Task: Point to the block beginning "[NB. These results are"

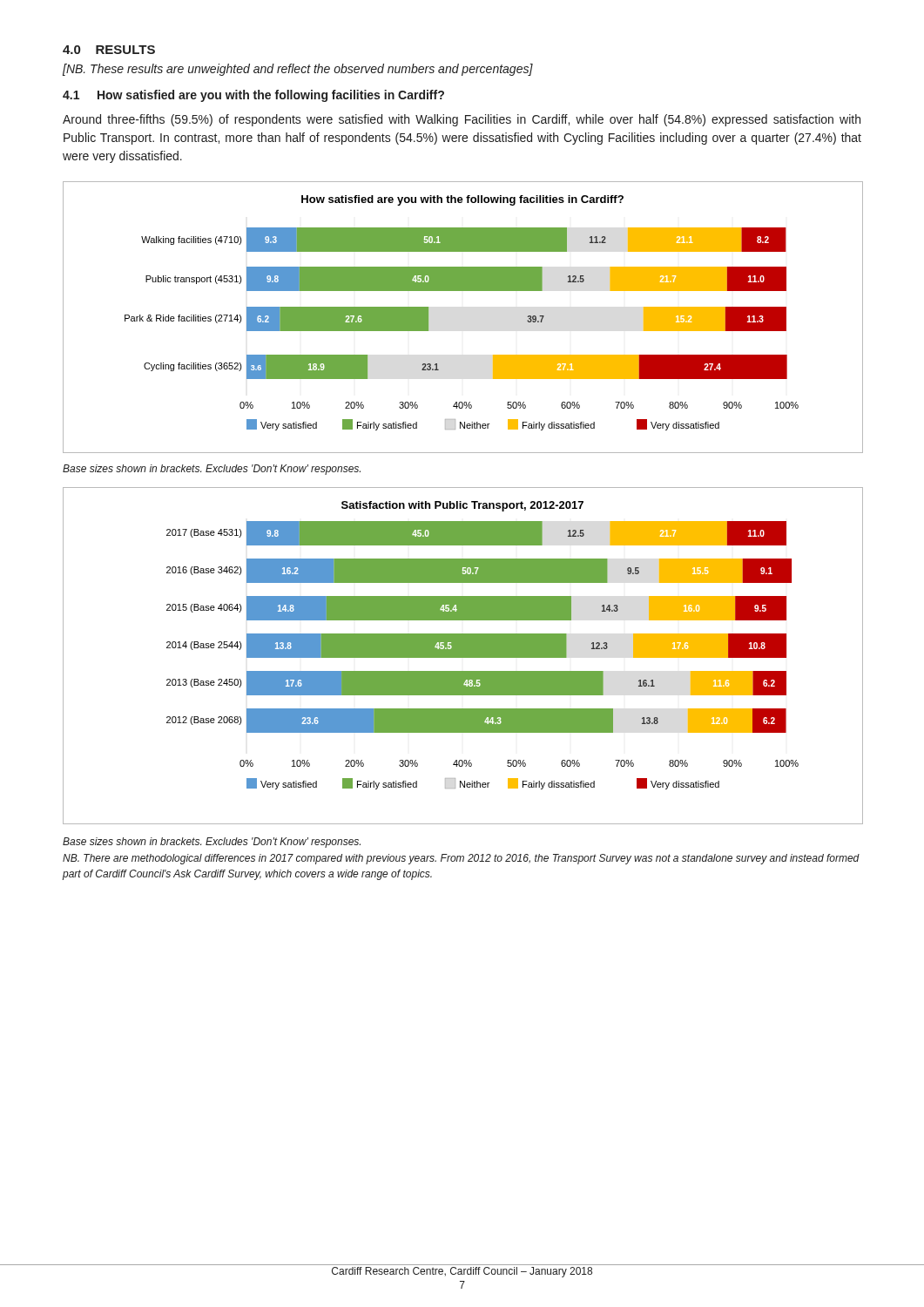Action: 298,69
